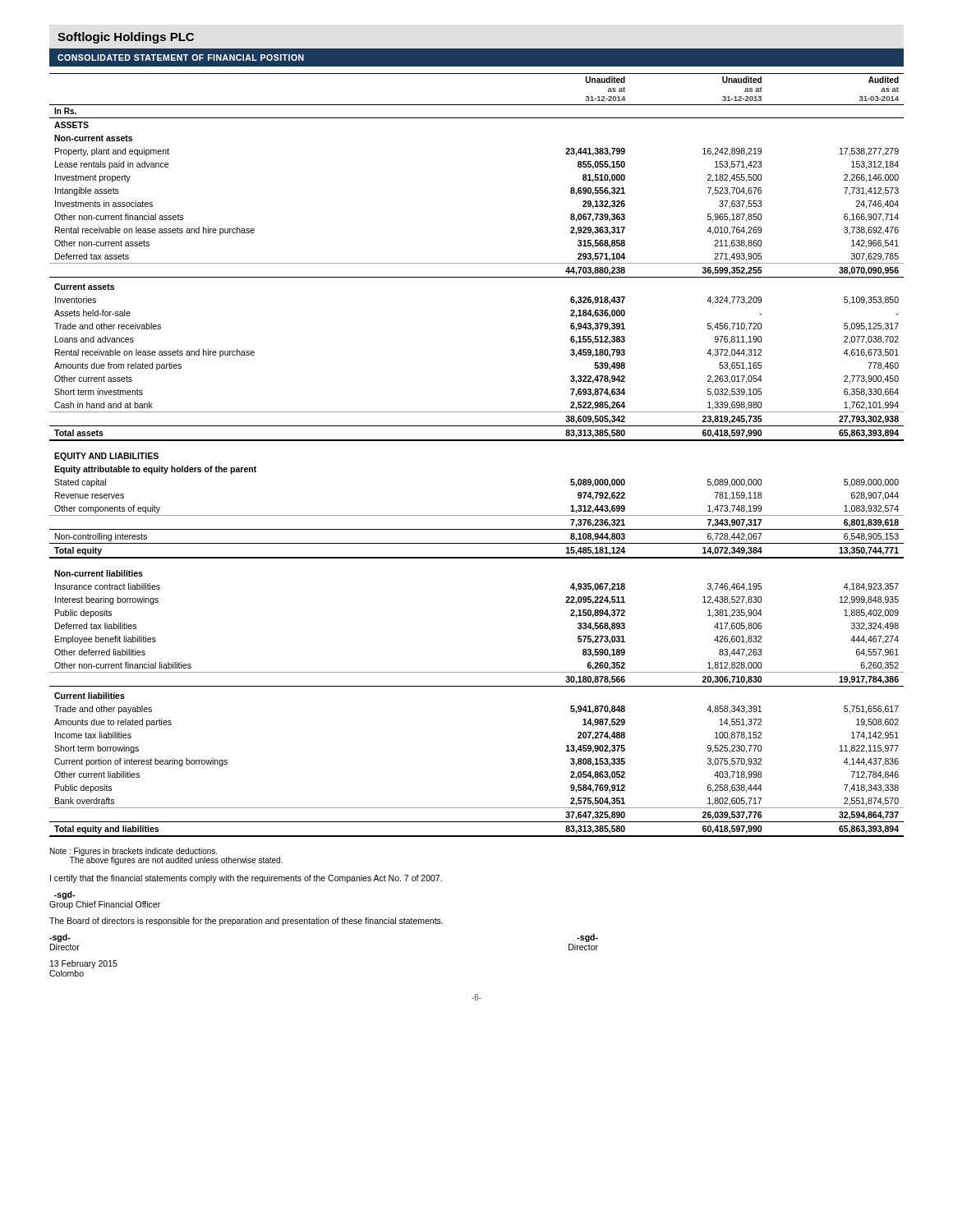Find the element starting "CONSOLIDATED STATEMENT OF"
Image resolution: width=953 pixels, height=1232 pixels.
point(181,58)
